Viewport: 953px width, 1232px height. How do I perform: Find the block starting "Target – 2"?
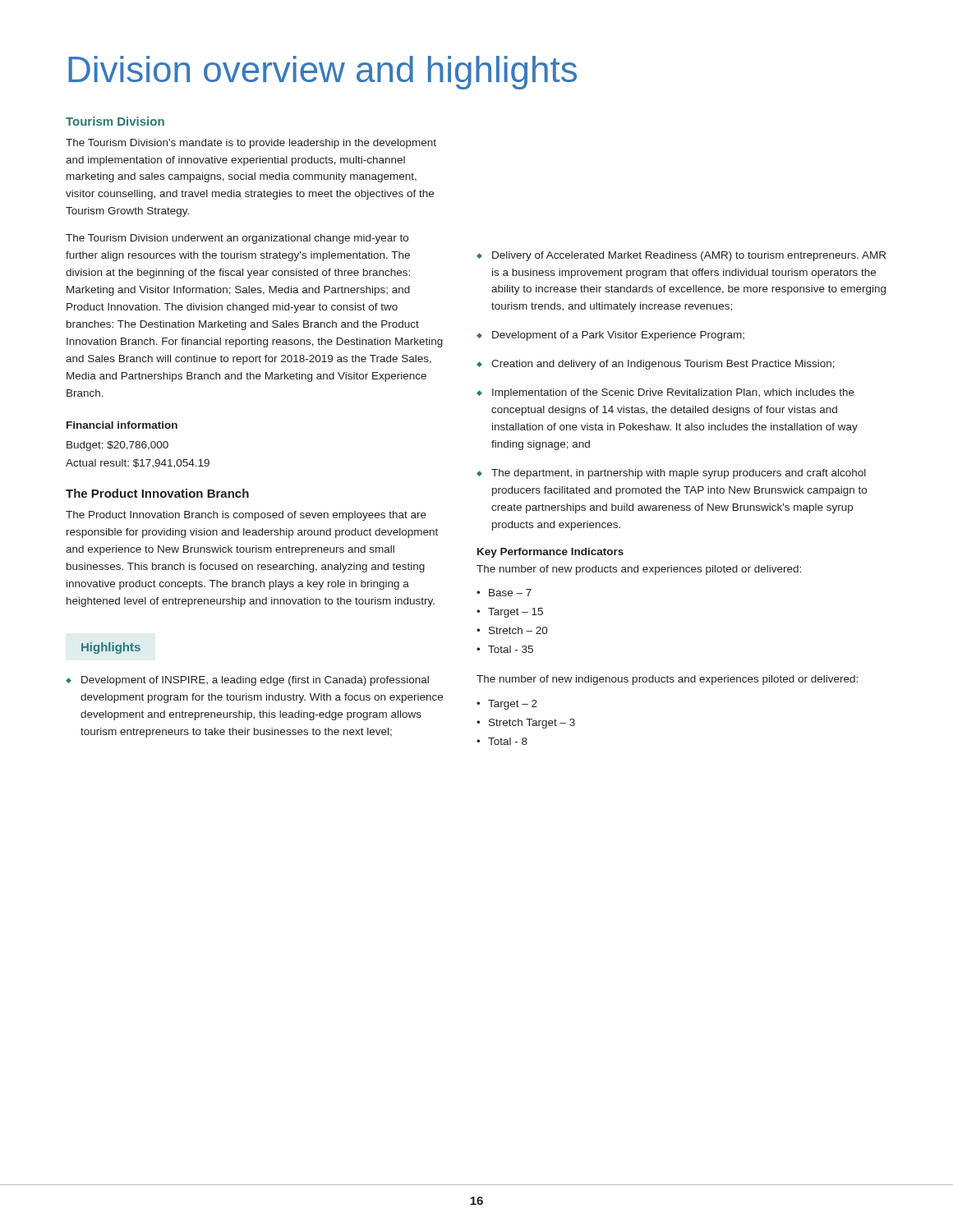click(x=513, y=704)
